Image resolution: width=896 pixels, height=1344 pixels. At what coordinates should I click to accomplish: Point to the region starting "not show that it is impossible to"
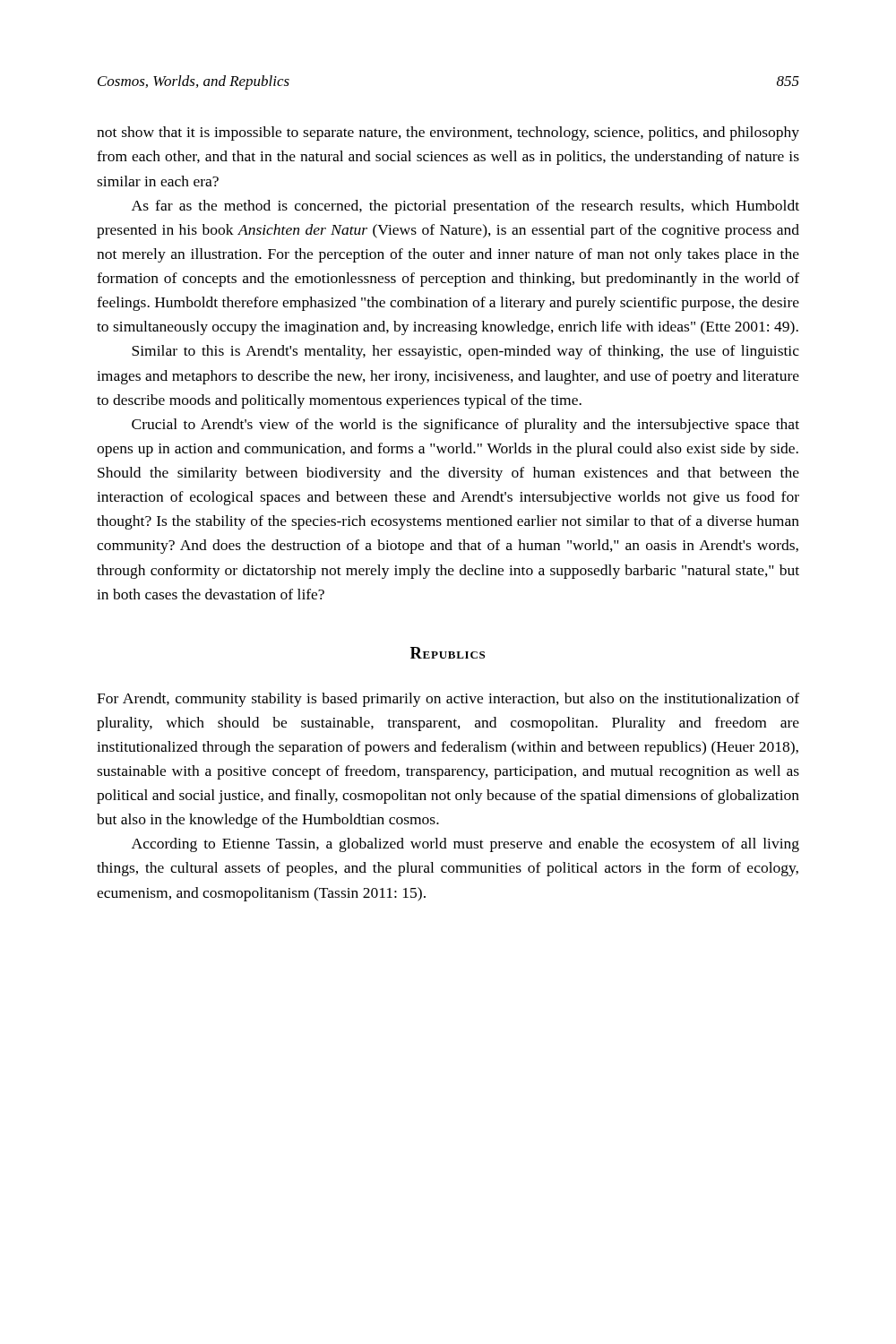coord(448,363)
